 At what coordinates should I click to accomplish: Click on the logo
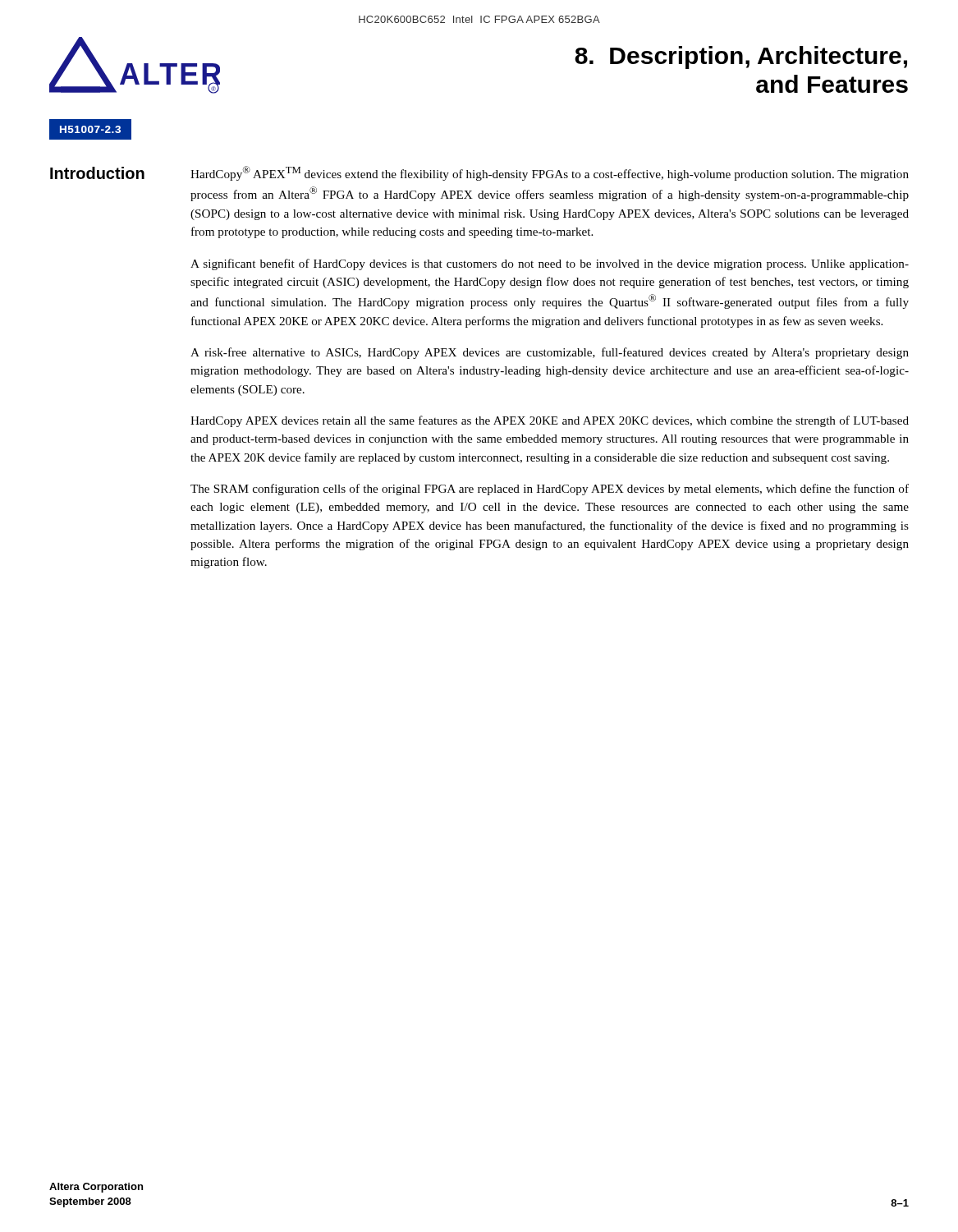tap(135, 70)
